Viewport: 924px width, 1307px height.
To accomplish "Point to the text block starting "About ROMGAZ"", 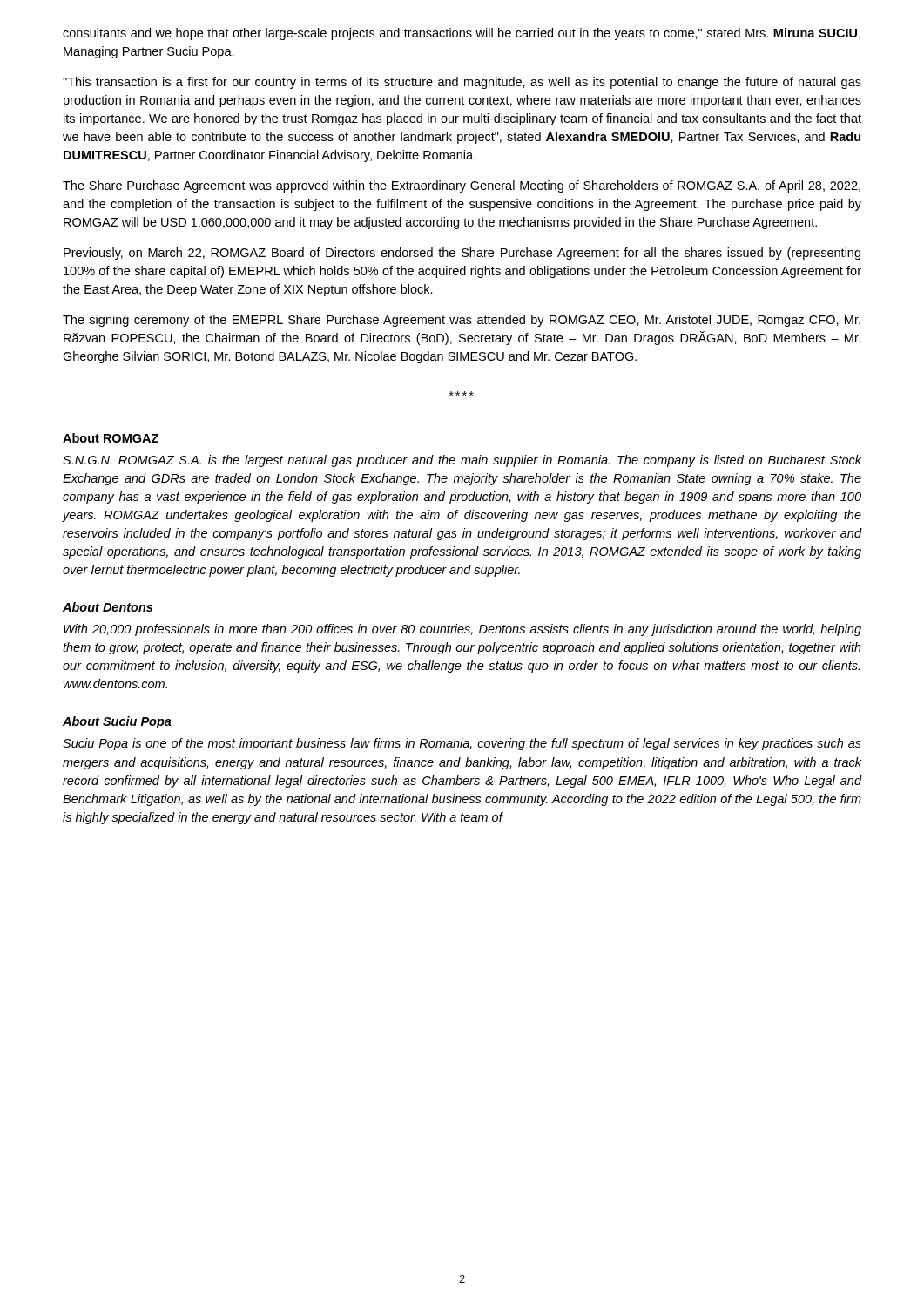I will coord(111,438).
